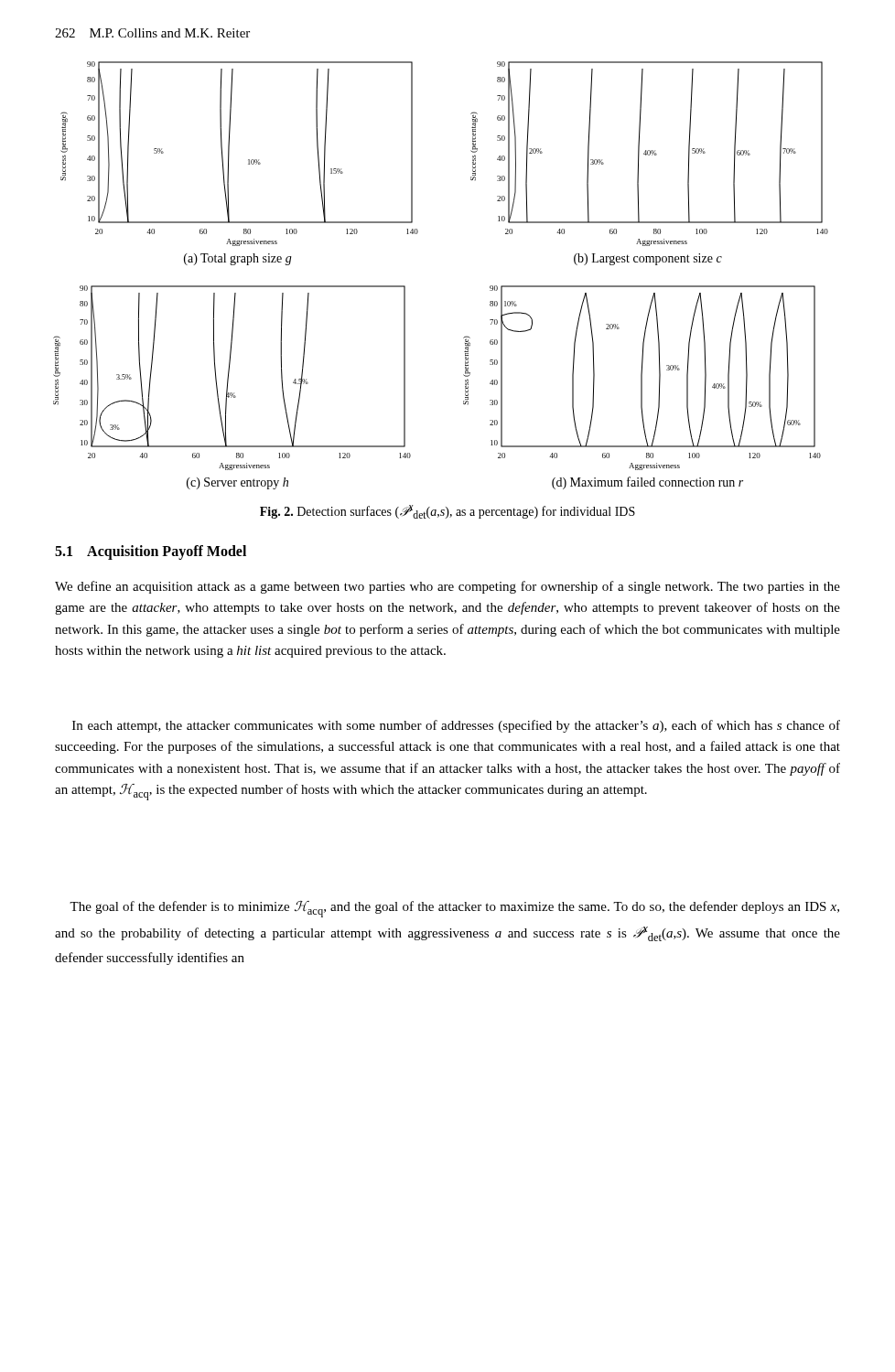
Task: Locate the caption that opens with "Fig. 2. Detection surfaces (𝒫xdet(a,s), as"
Action: [447, 511]
